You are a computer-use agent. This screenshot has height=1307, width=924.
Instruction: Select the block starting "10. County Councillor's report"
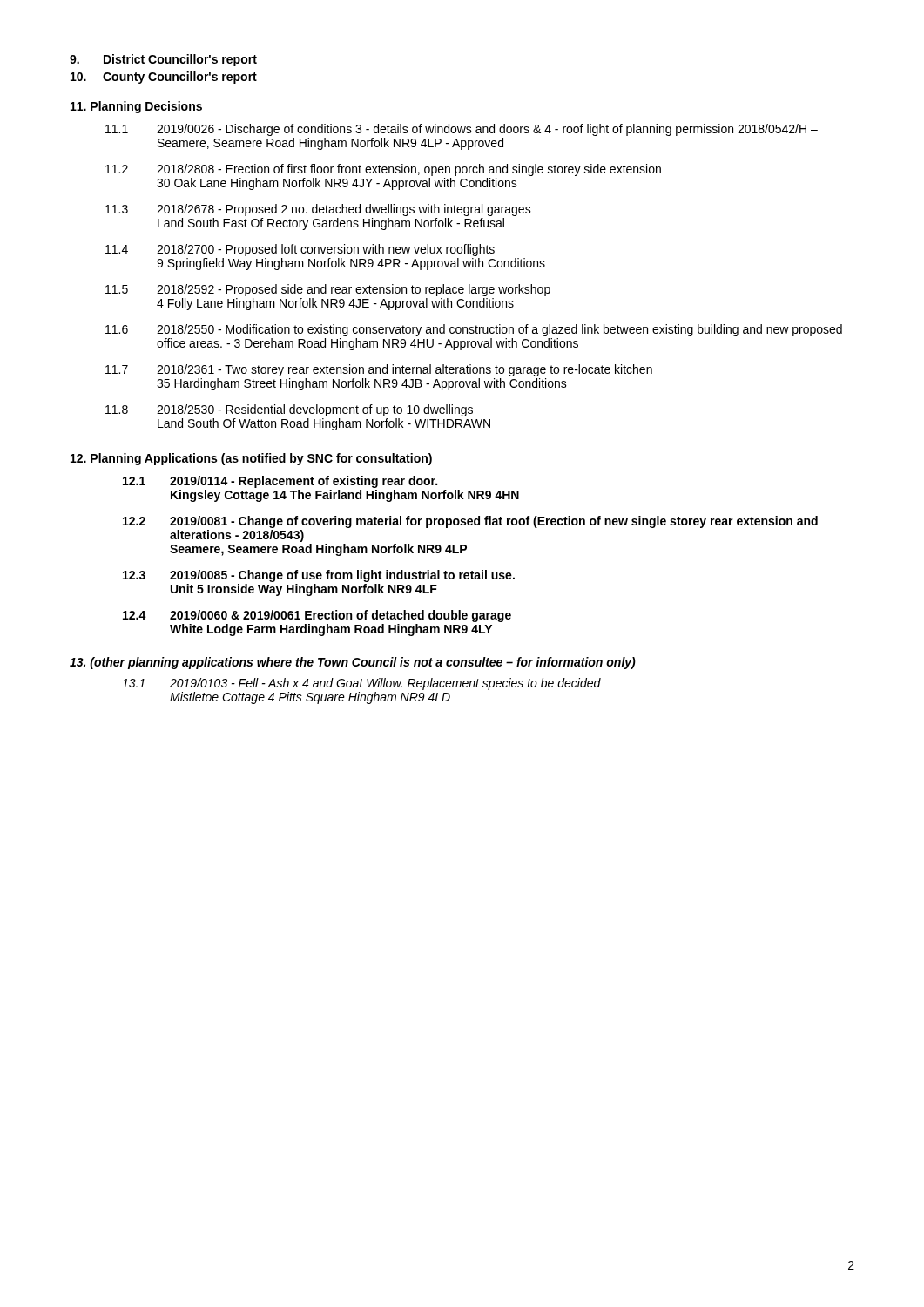click(163, 77)
